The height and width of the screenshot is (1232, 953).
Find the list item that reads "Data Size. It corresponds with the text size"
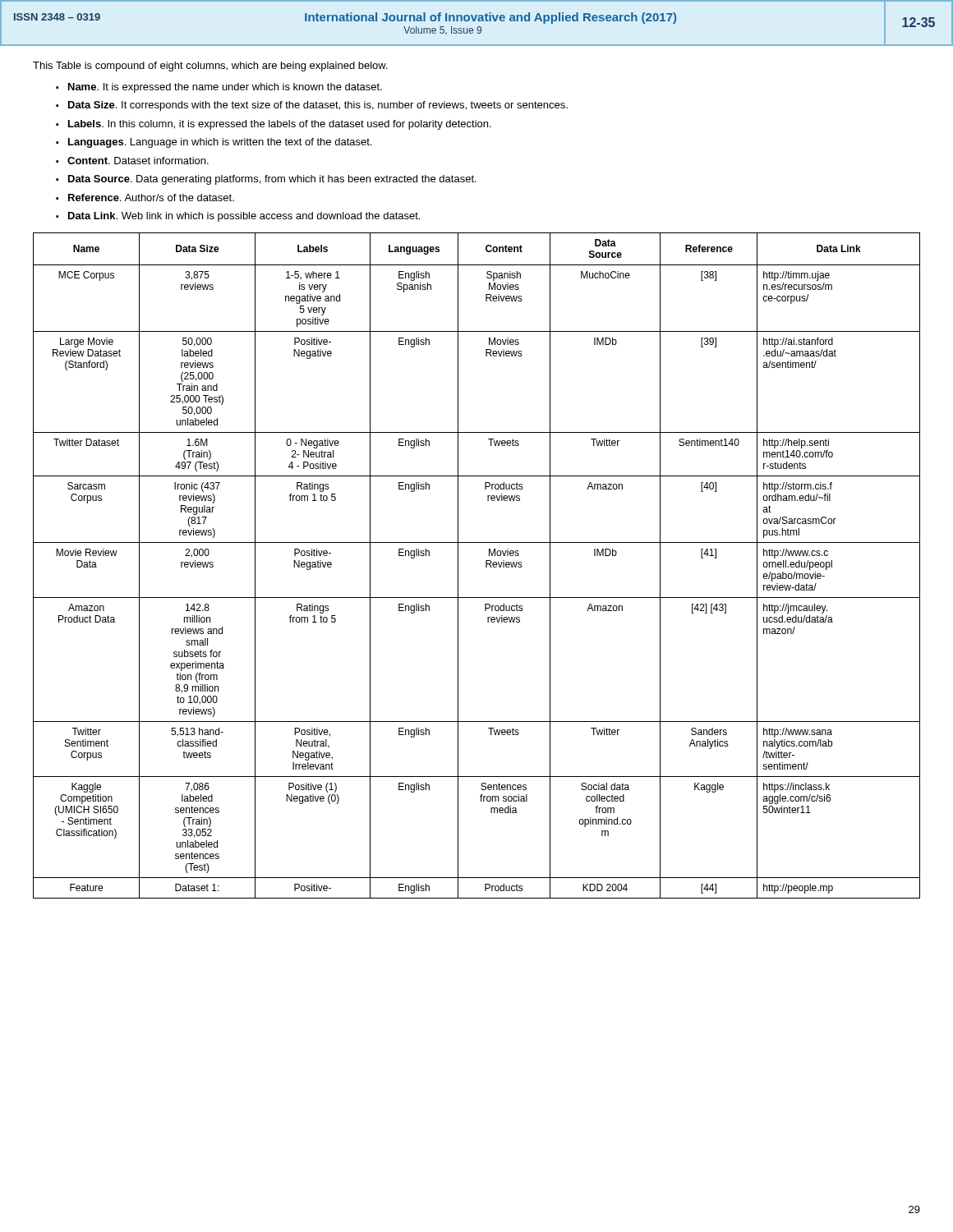318,105
